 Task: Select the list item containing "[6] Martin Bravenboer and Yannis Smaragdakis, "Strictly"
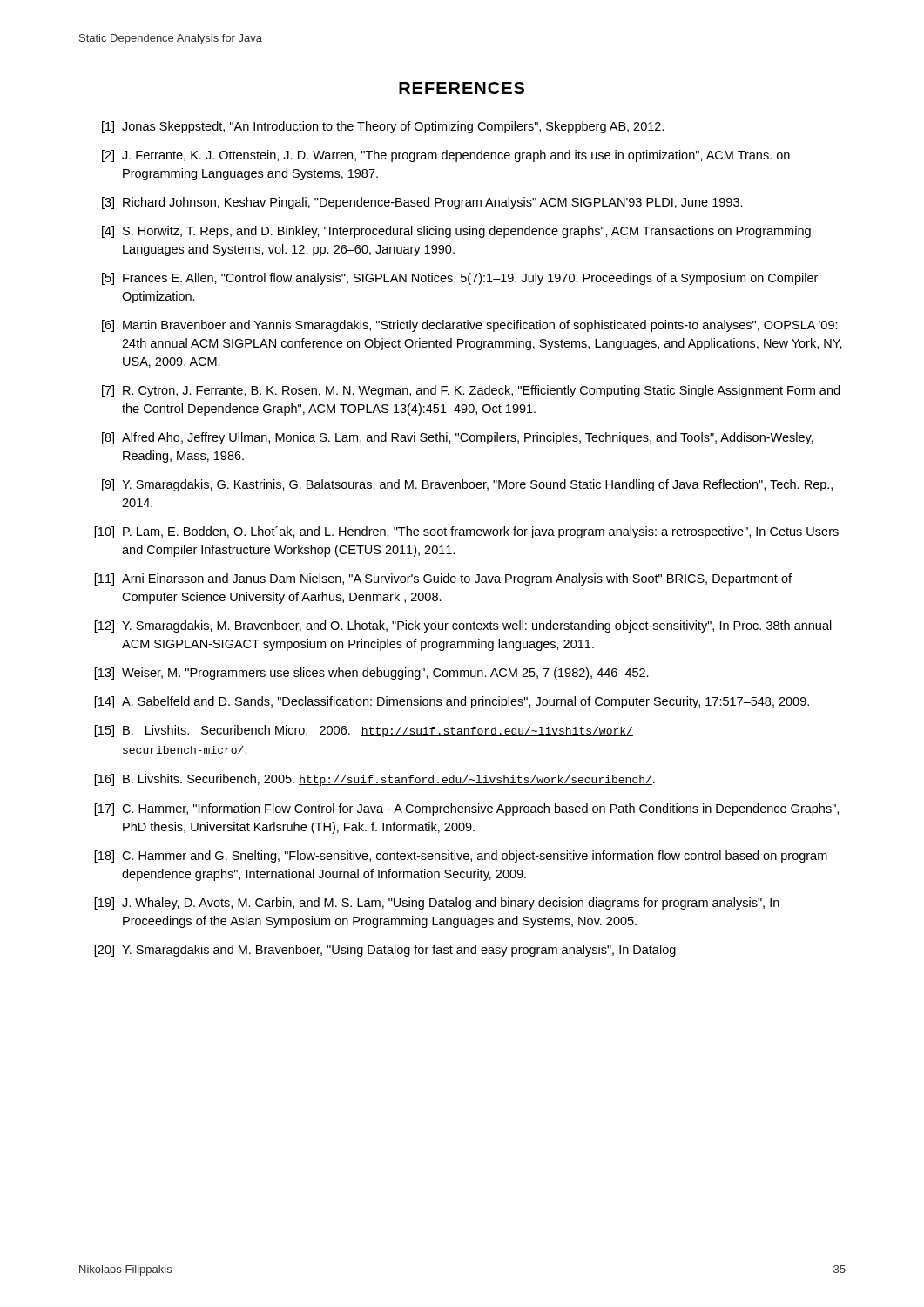click(x=462, y=344)
